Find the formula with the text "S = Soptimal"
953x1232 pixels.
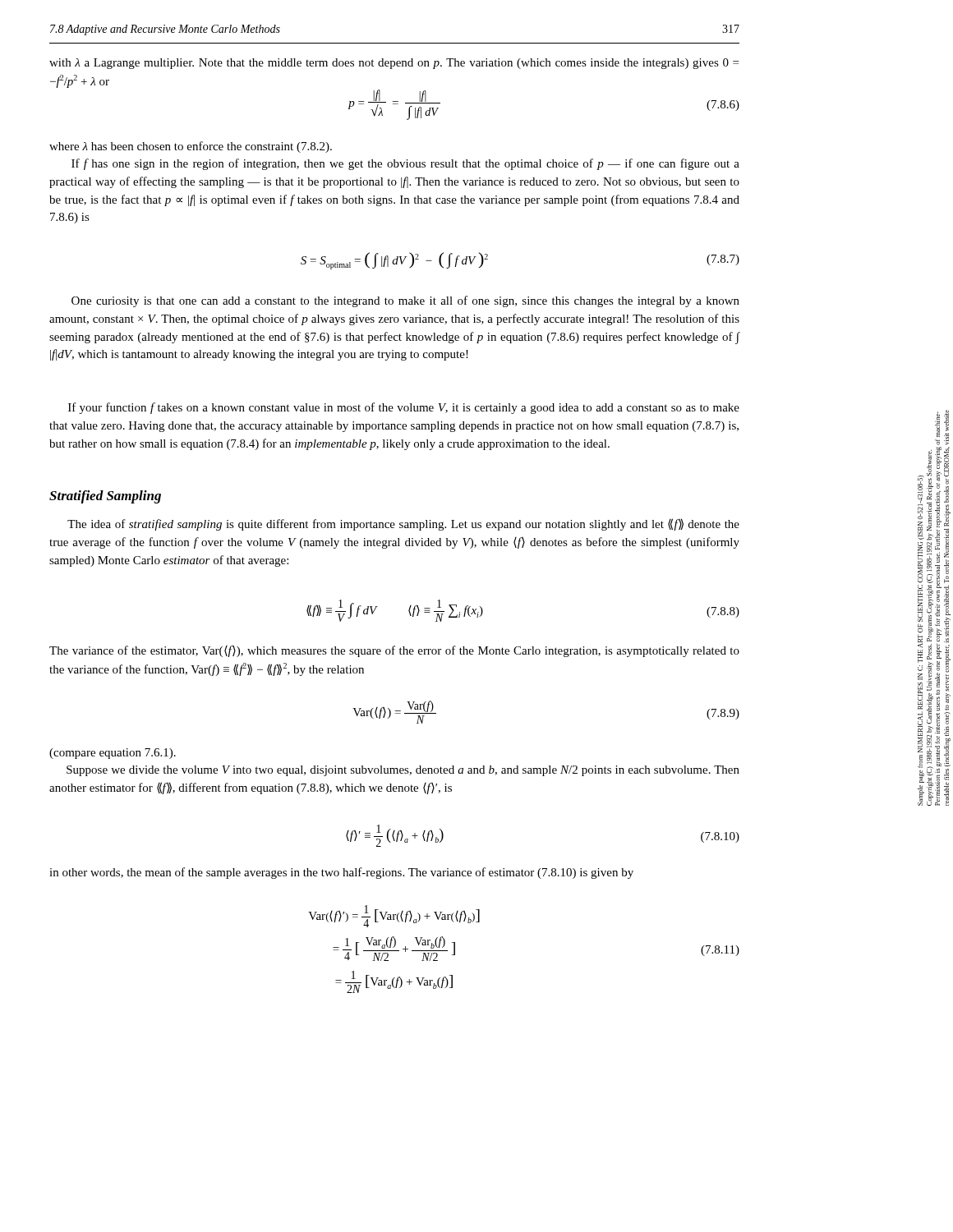394,259
